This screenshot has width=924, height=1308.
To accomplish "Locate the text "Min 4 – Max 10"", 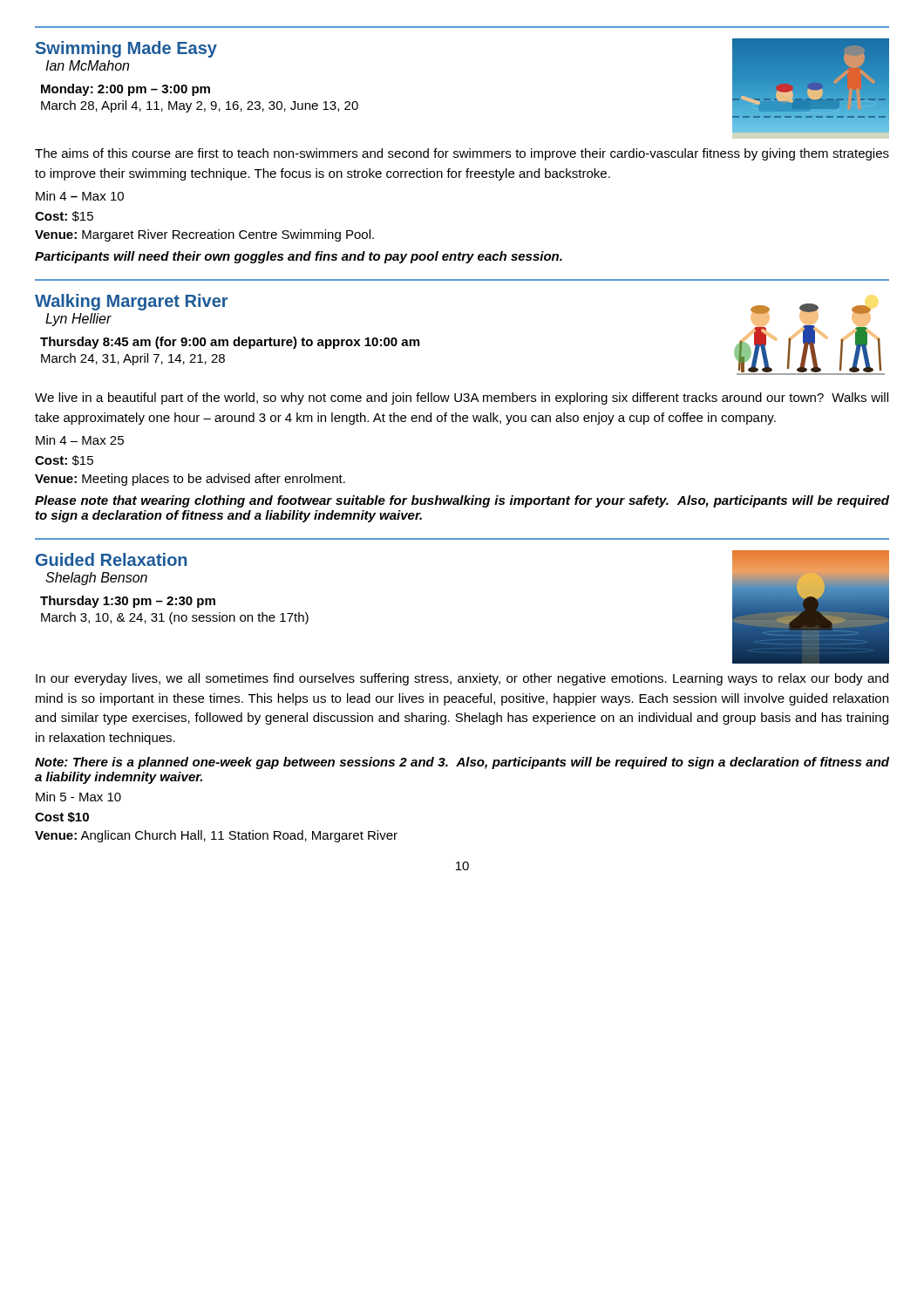I will tap(80, 196).
